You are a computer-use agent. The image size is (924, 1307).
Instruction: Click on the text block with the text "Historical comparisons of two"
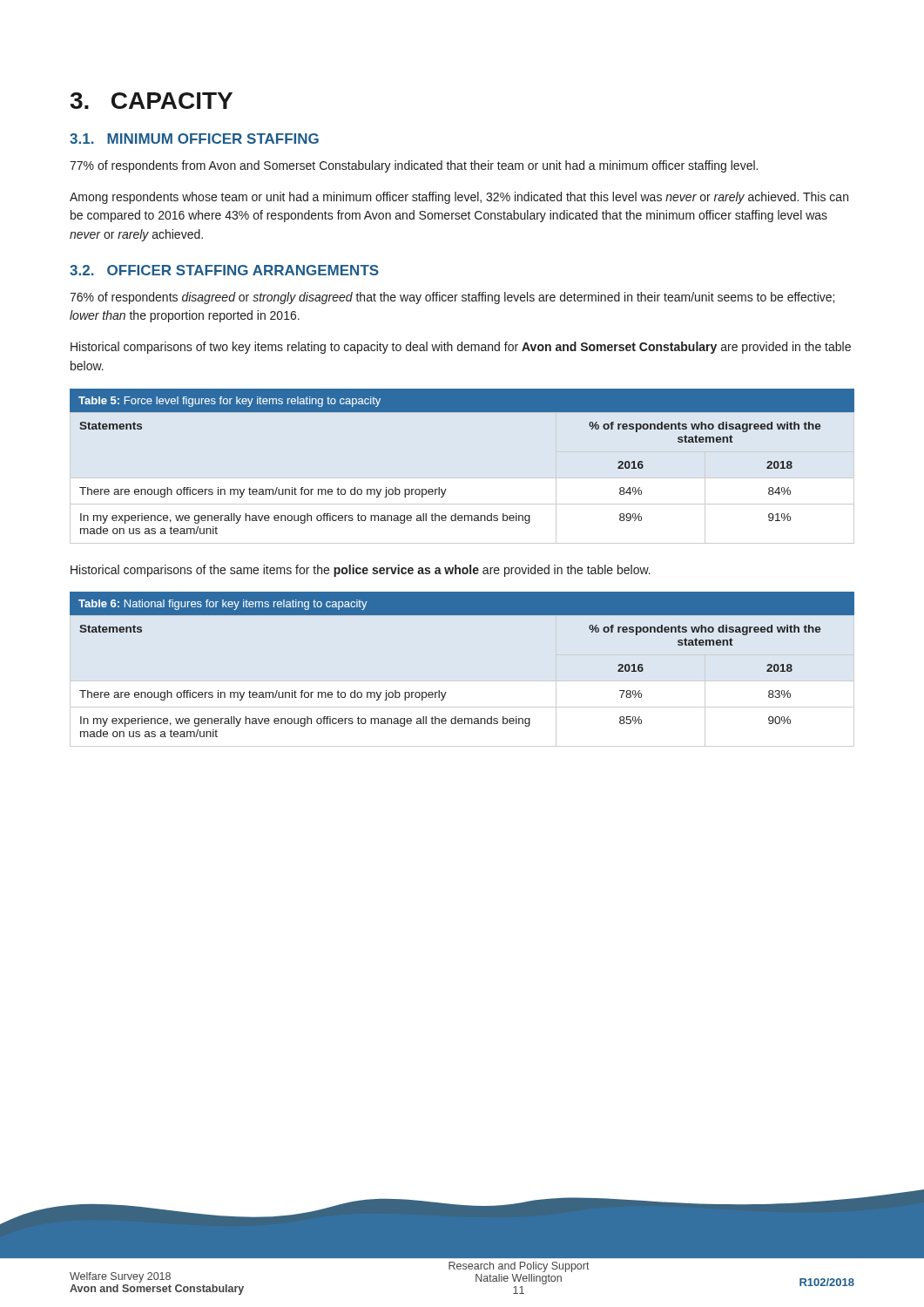460,356
